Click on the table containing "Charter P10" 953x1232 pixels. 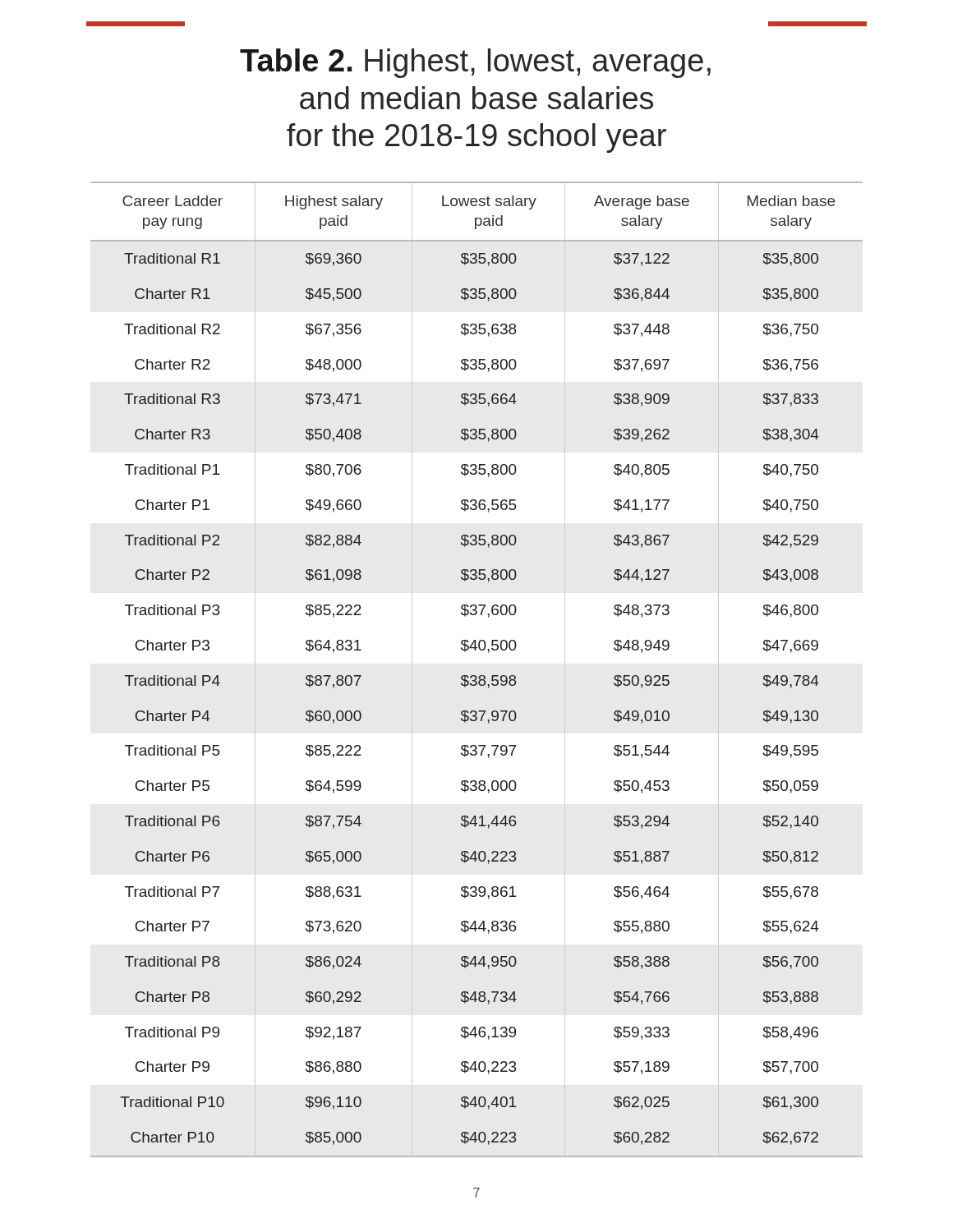click(x=476, y=669)
